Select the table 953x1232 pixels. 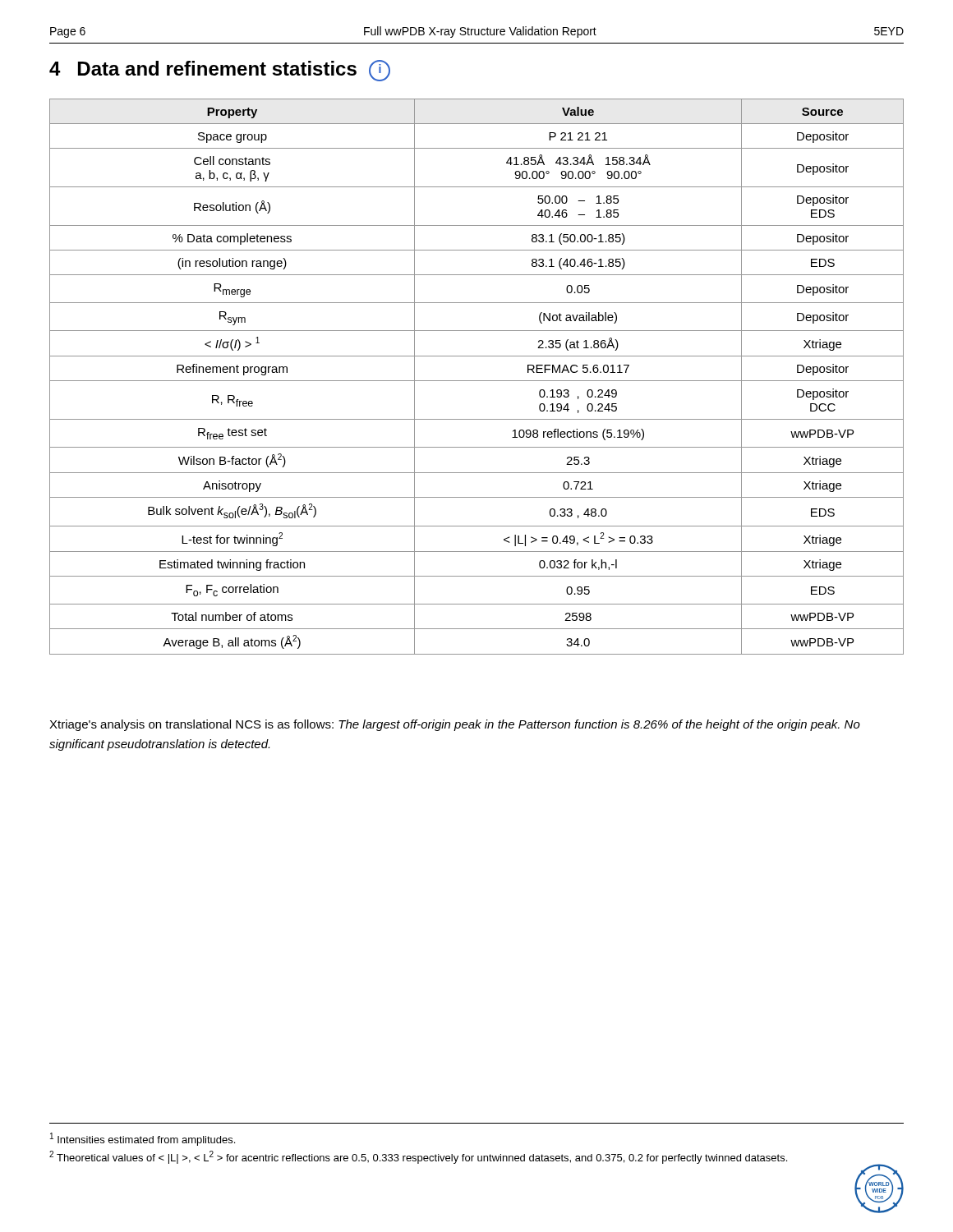(x=476, y=377)
